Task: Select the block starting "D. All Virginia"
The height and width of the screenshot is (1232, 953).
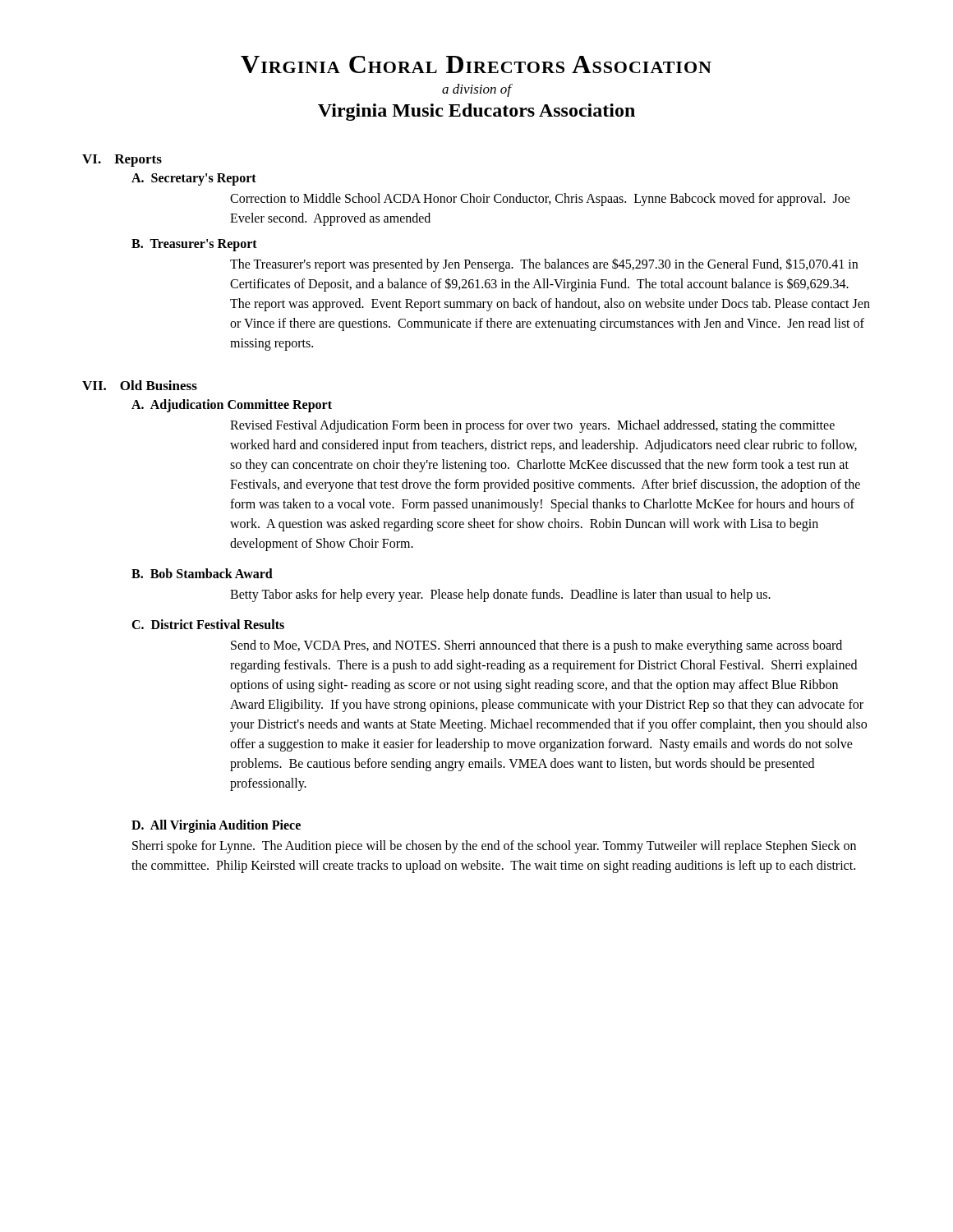Action: (216, 825)
